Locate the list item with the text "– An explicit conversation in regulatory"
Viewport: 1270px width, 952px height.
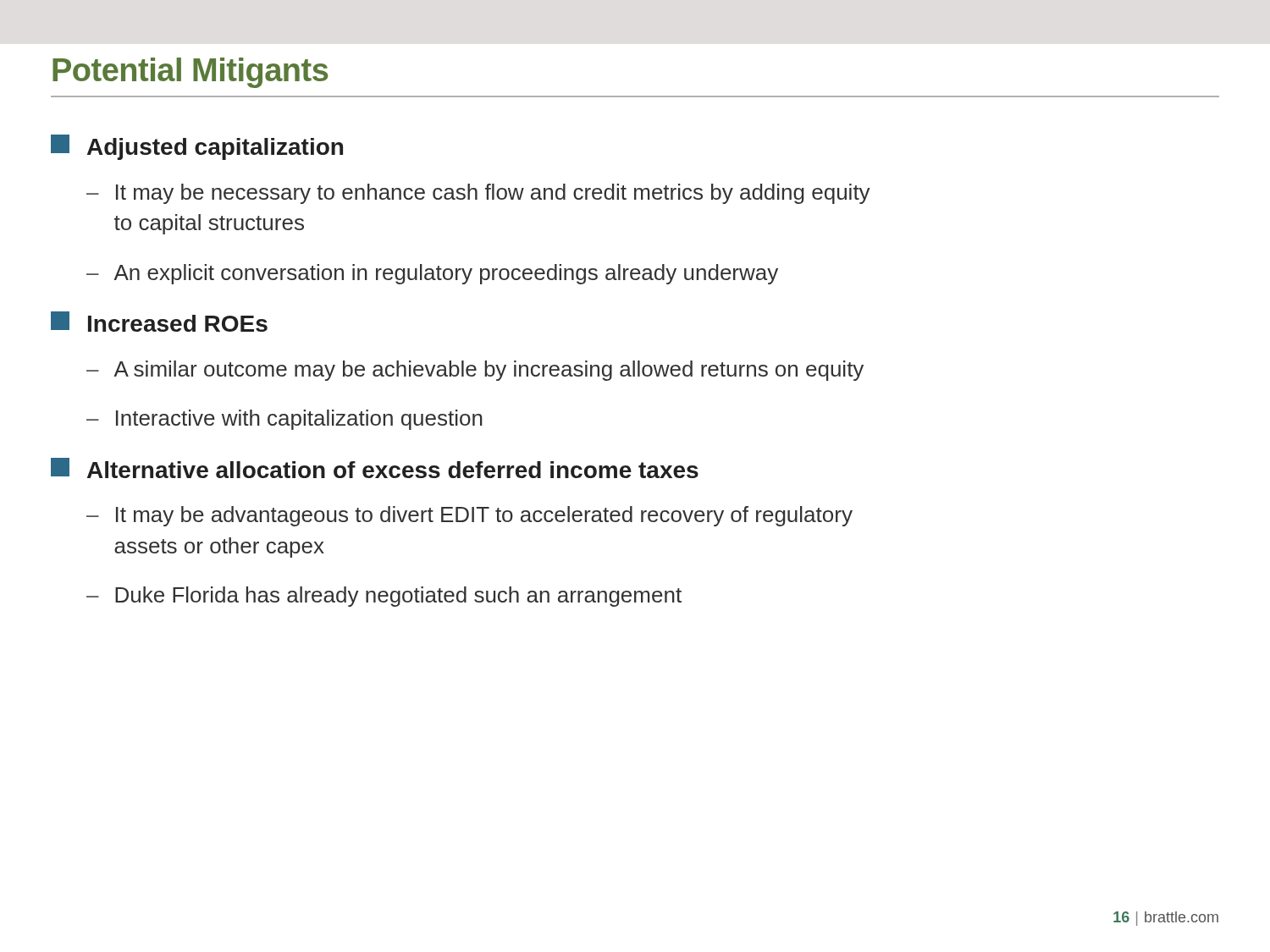click(x=432, y=272)
